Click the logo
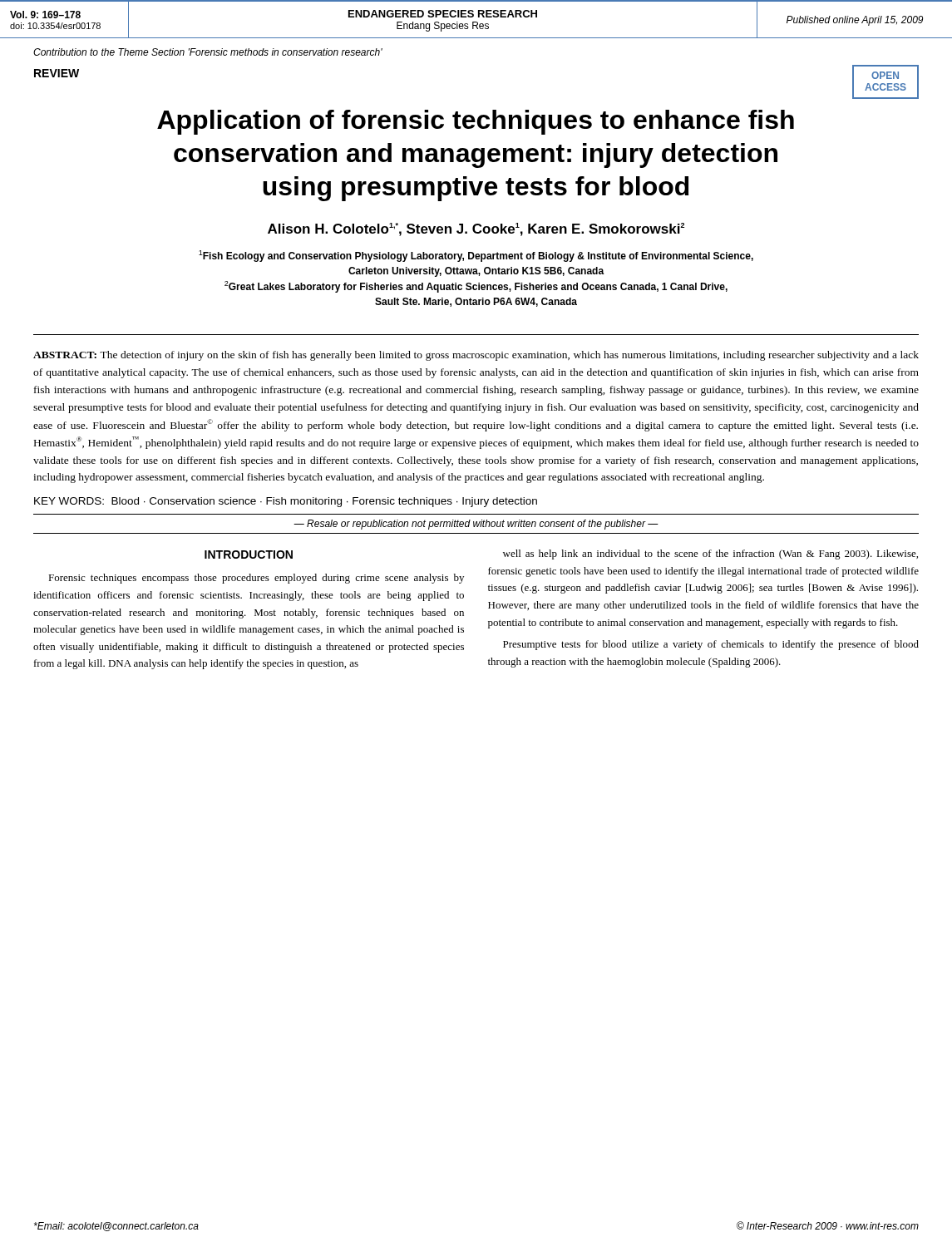Screen dimensions: 1247x952 point(886,82)
